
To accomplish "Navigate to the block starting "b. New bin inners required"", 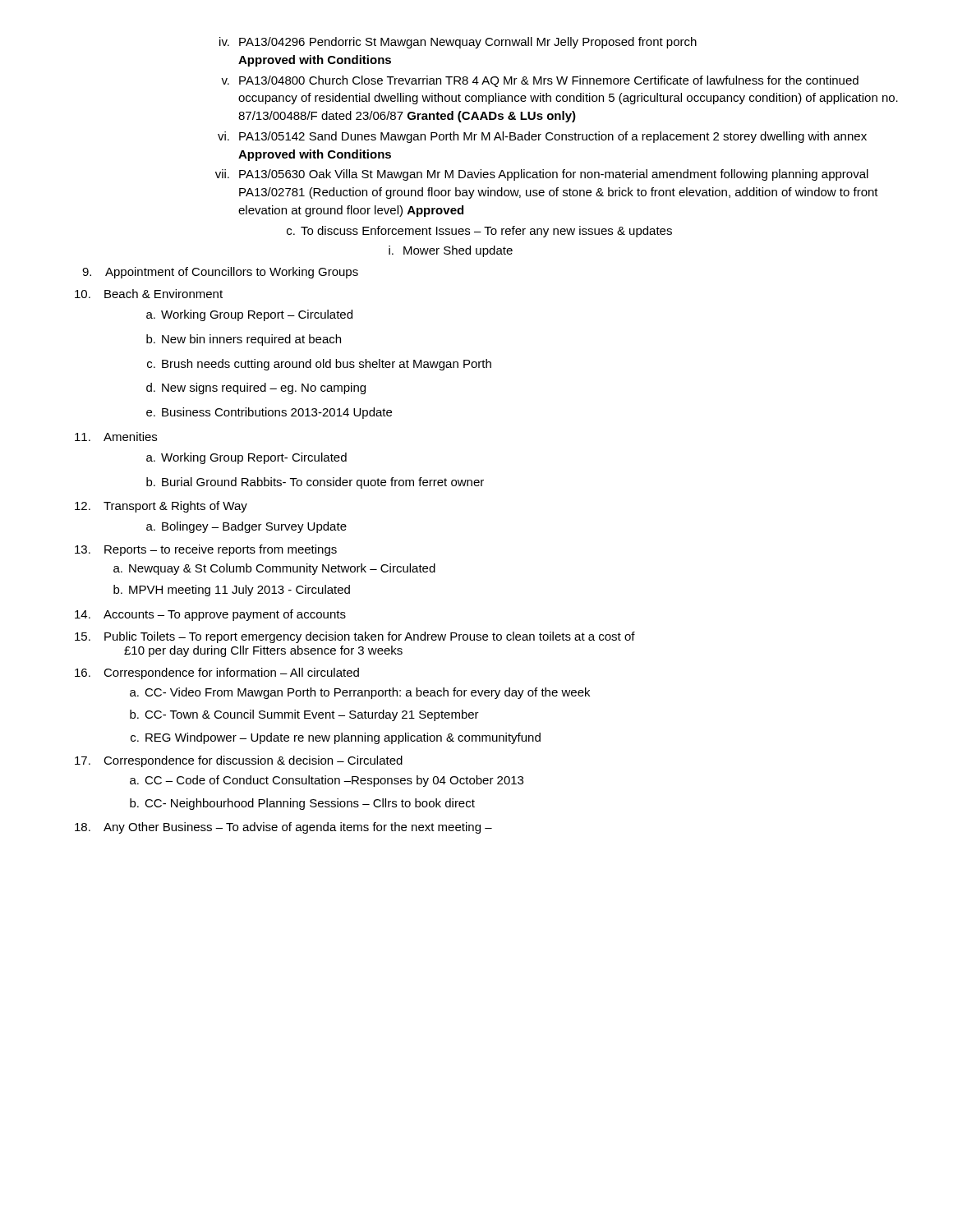I will tap(244, 340).
